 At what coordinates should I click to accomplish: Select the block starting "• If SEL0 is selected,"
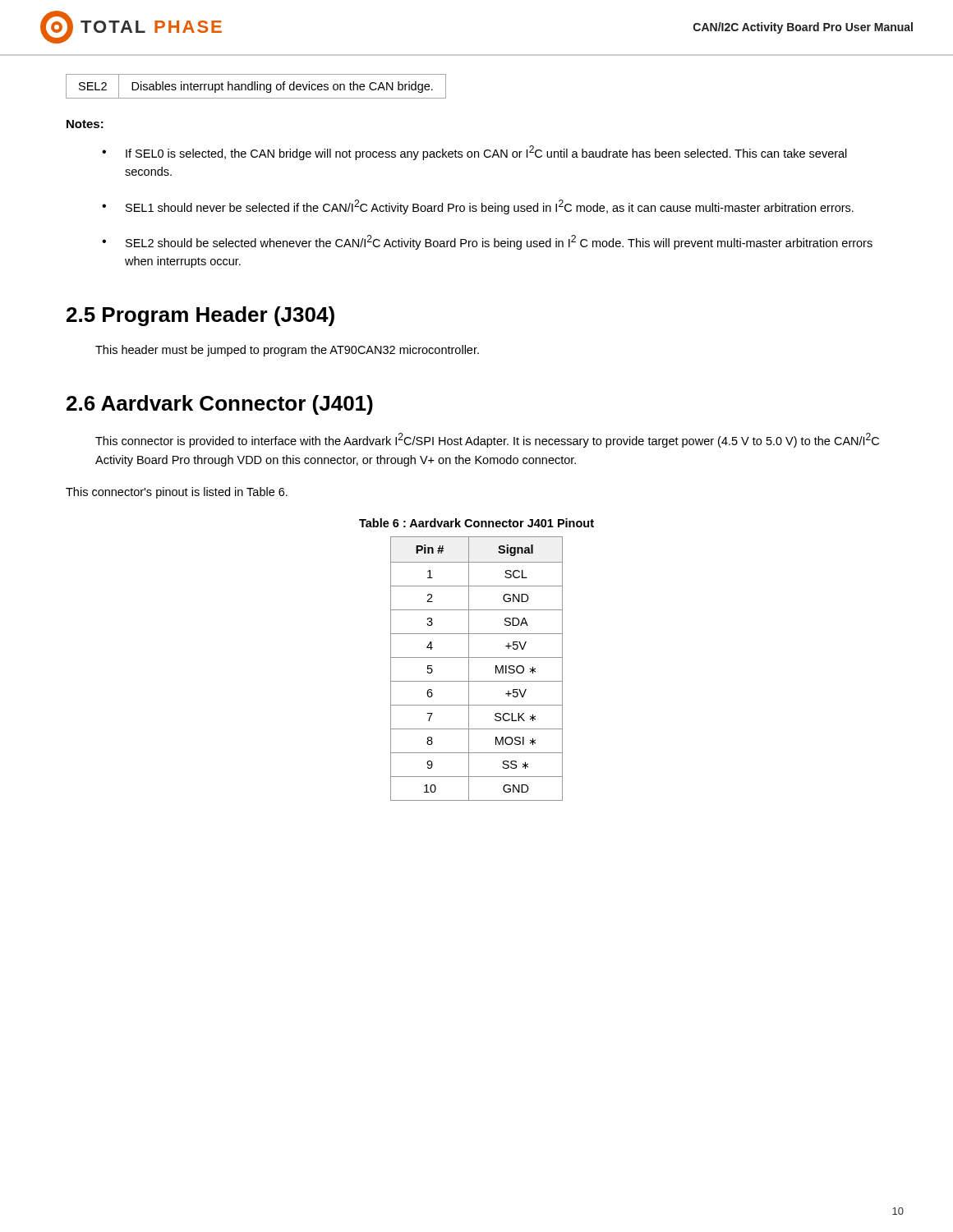tap(491, 162)
